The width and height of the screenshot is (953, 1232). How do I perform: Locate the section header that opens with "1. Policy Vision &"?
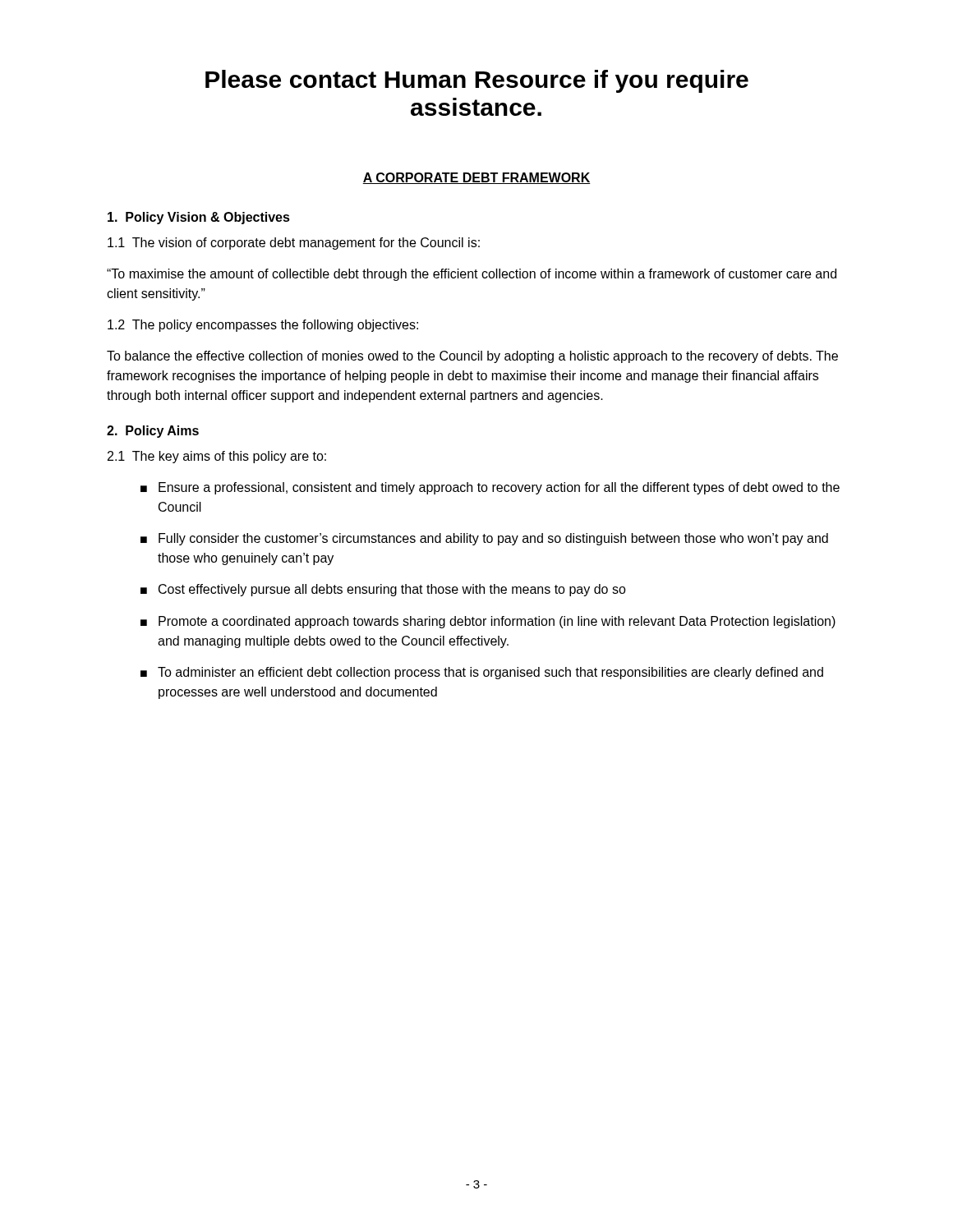[198, 217]
